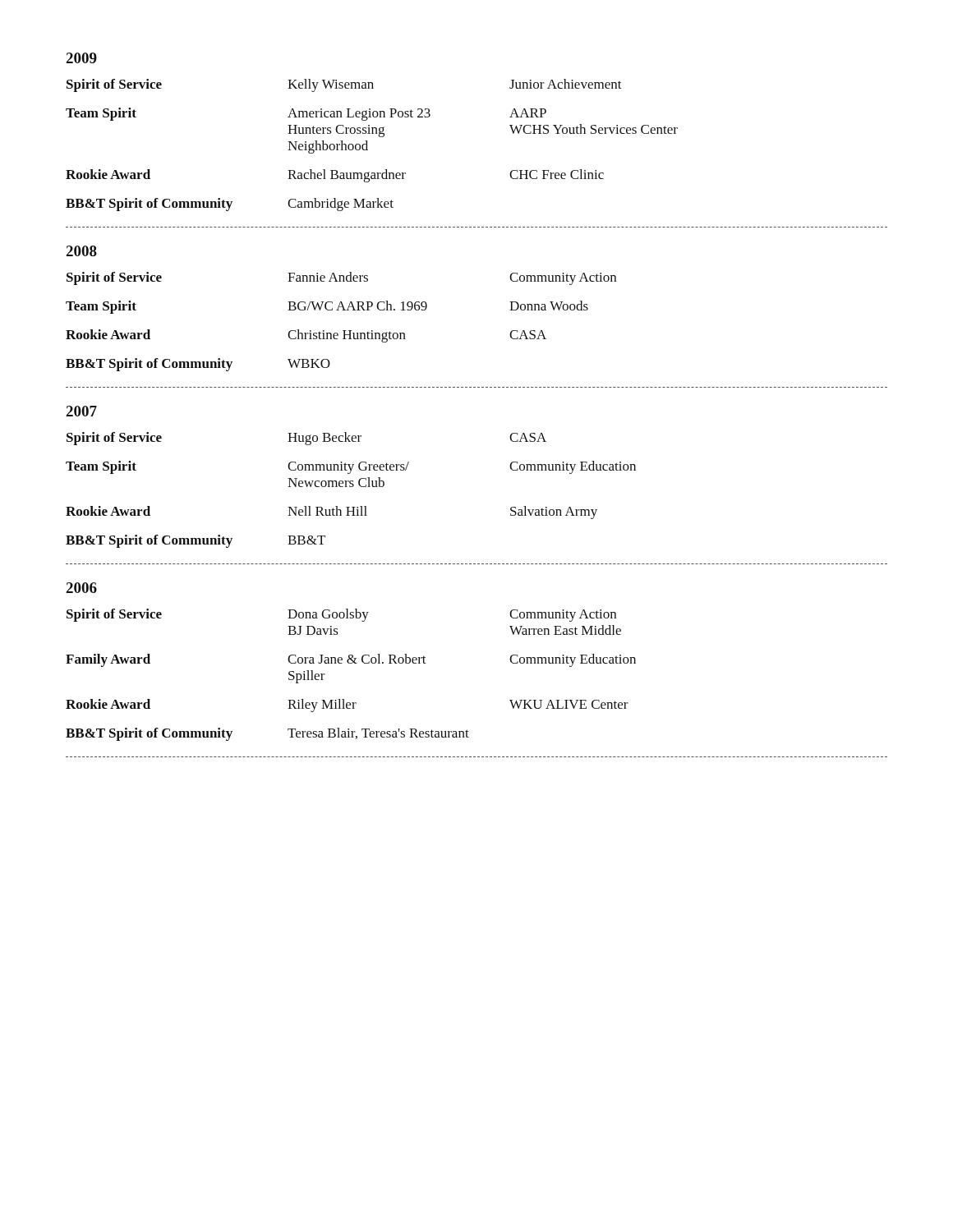Image resolution: width=953 pixels, height=1232 pixels.
Task: Locate the element starting "BB&T Spirit of Community WBKO"
Action: click(198, 365)
